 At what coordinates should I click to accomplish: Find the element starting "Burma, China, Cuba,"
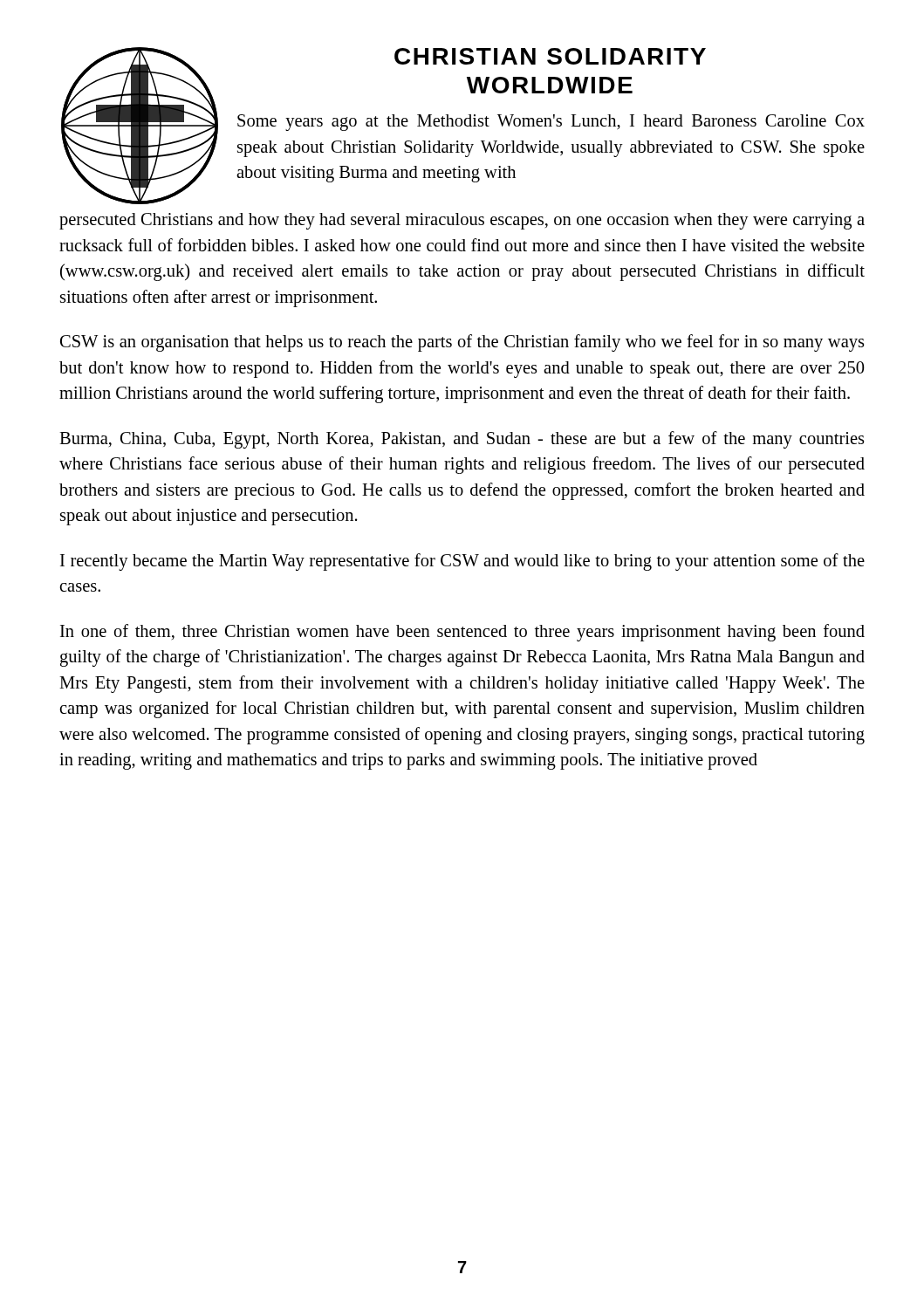(462, 476)
